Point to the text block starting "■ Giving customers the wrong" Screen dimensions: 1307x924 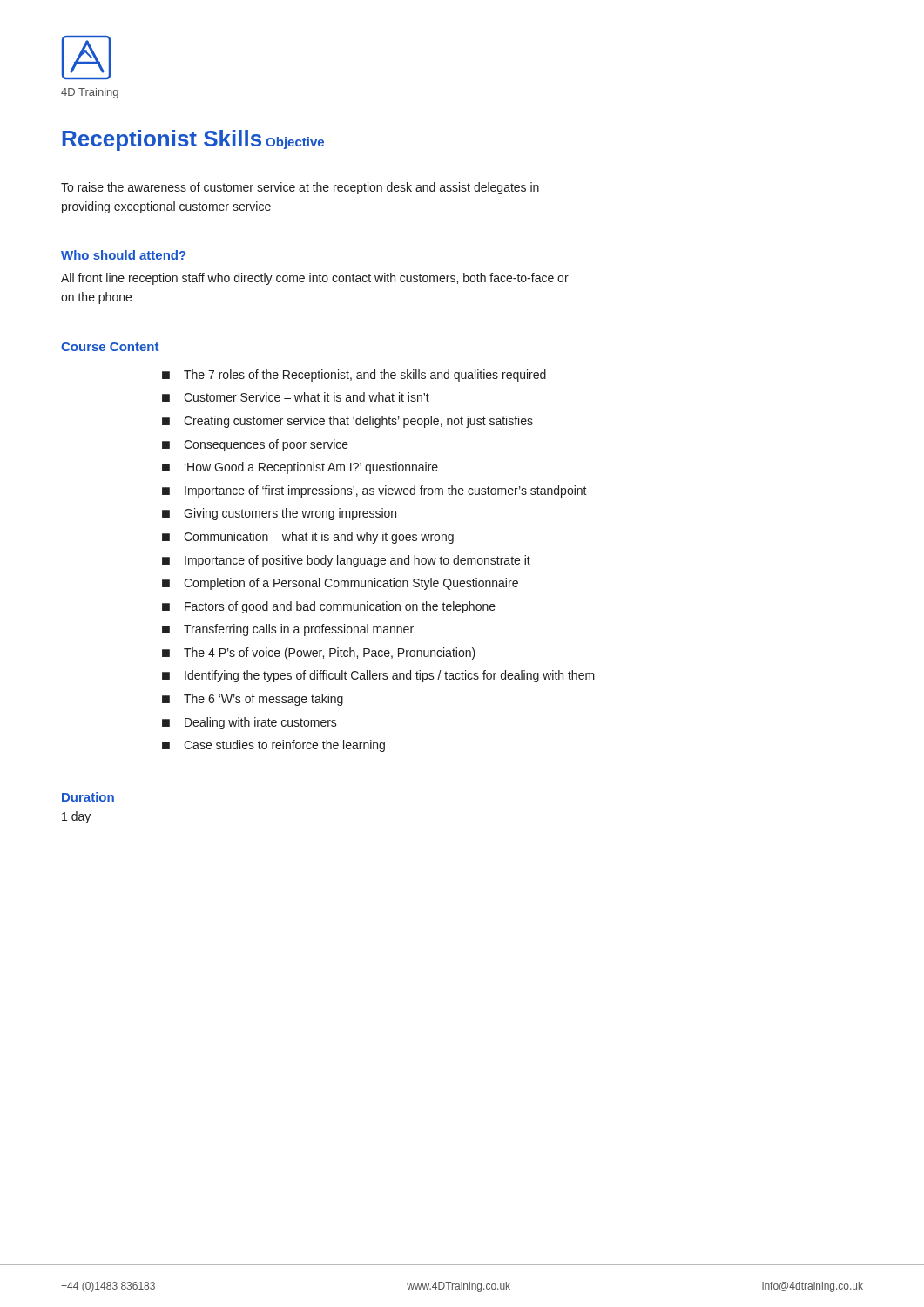click(279, 514)
